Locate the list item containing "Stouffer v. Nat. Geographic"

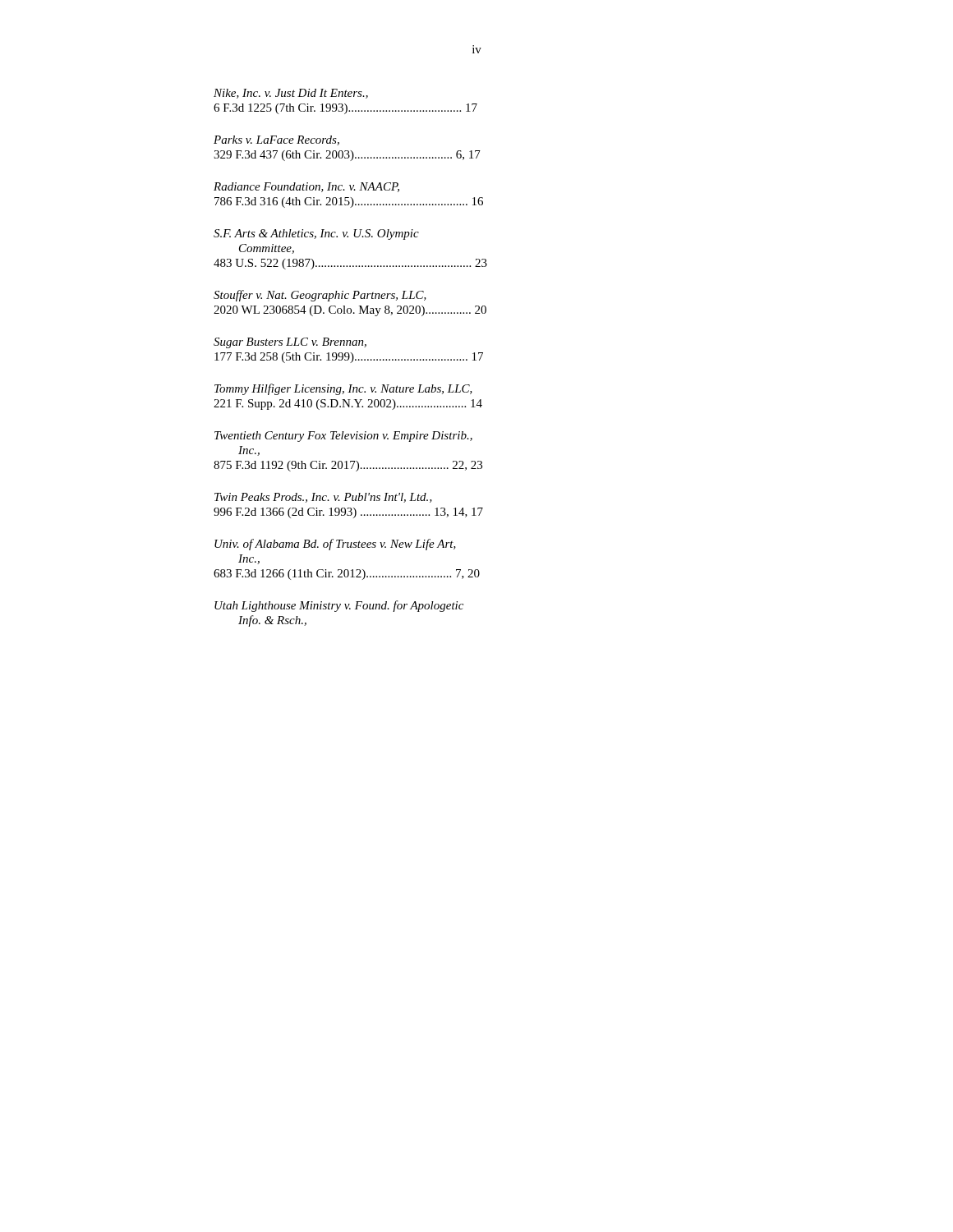click(x=320, y=296)
